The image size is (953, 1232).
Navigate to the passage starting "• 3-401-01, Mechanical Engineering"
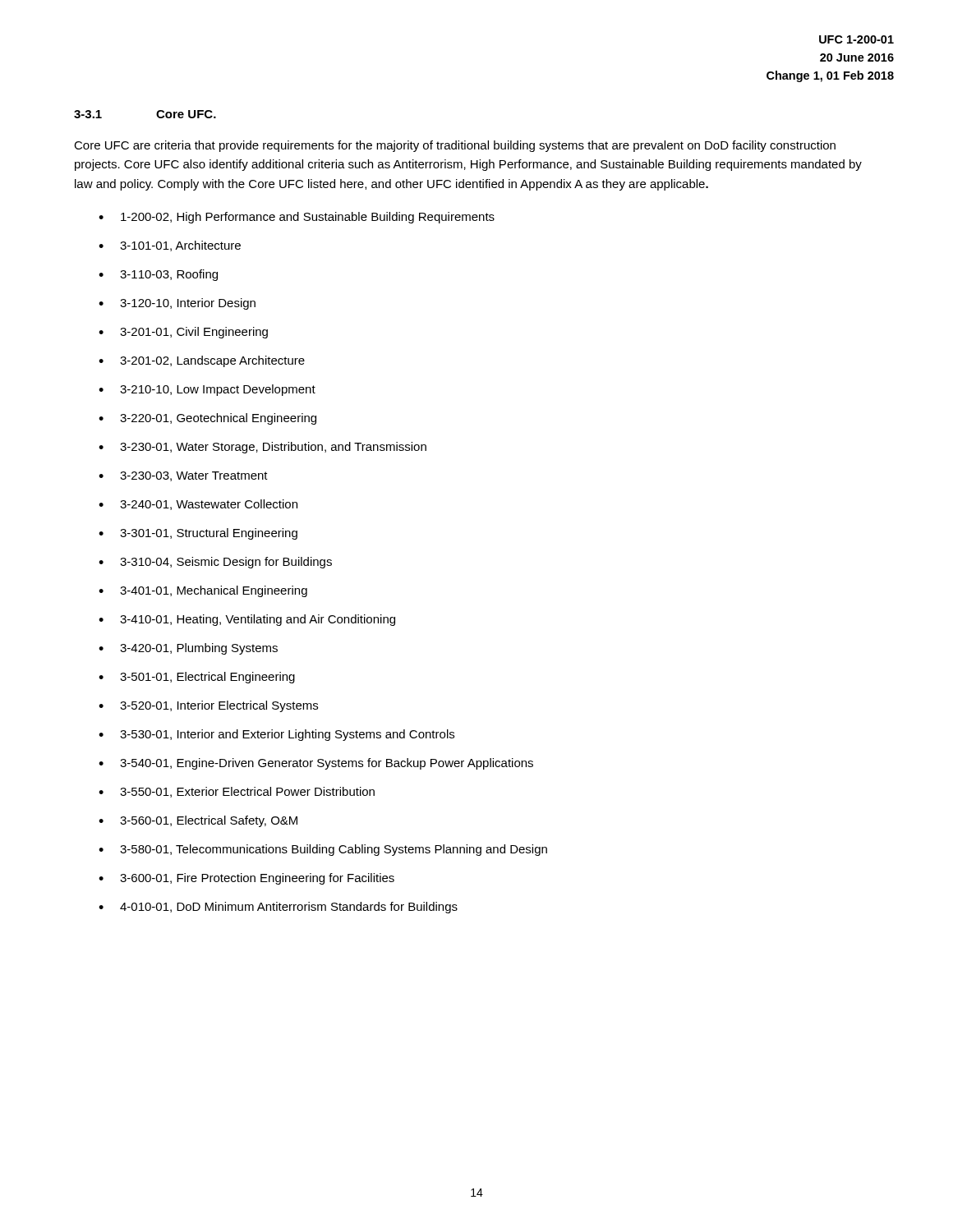(203, 591)
